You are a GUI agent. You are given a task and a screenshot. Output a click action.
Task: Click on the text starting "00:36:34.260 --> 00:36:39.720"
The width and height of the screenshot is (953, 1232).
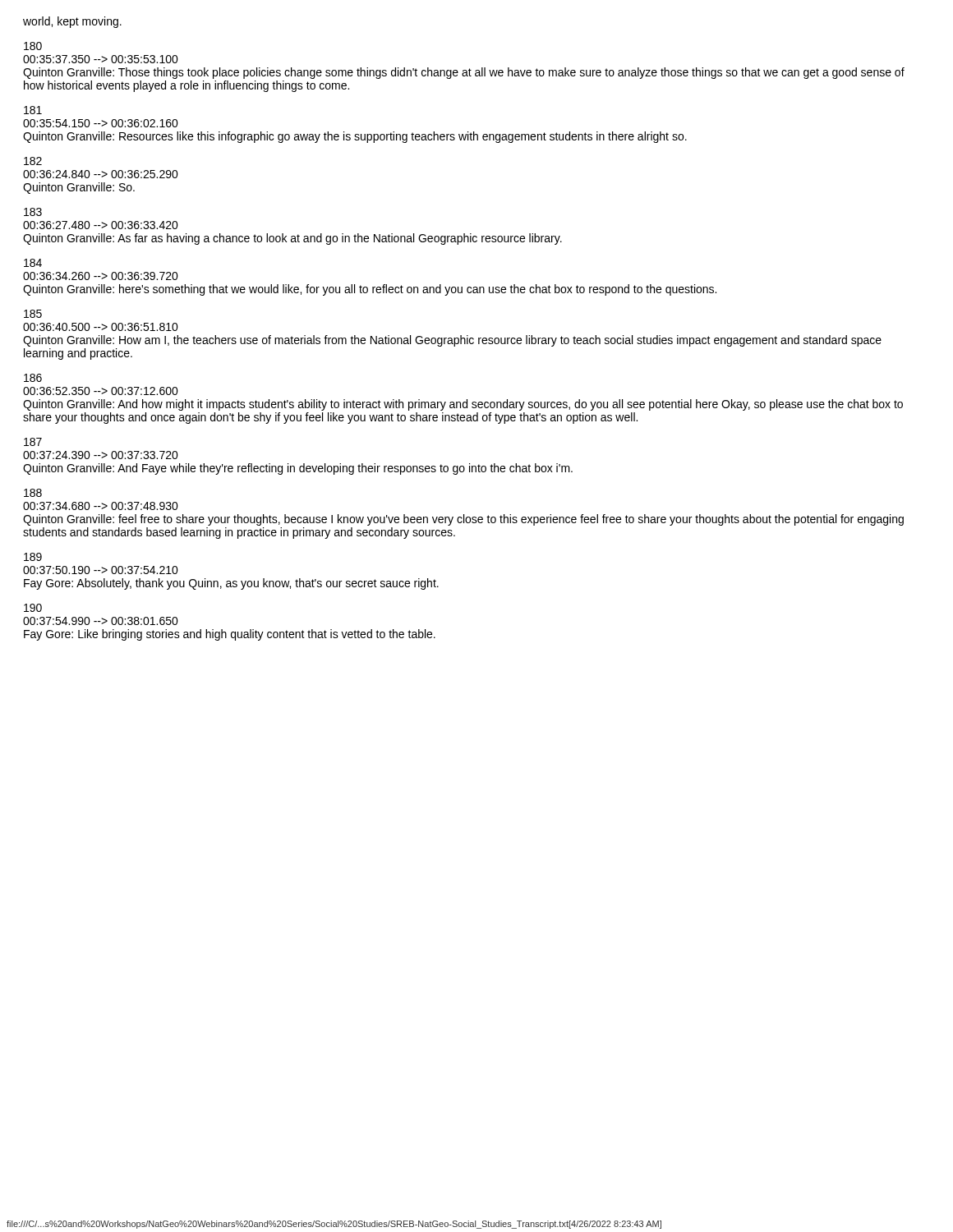click(101, 276)
